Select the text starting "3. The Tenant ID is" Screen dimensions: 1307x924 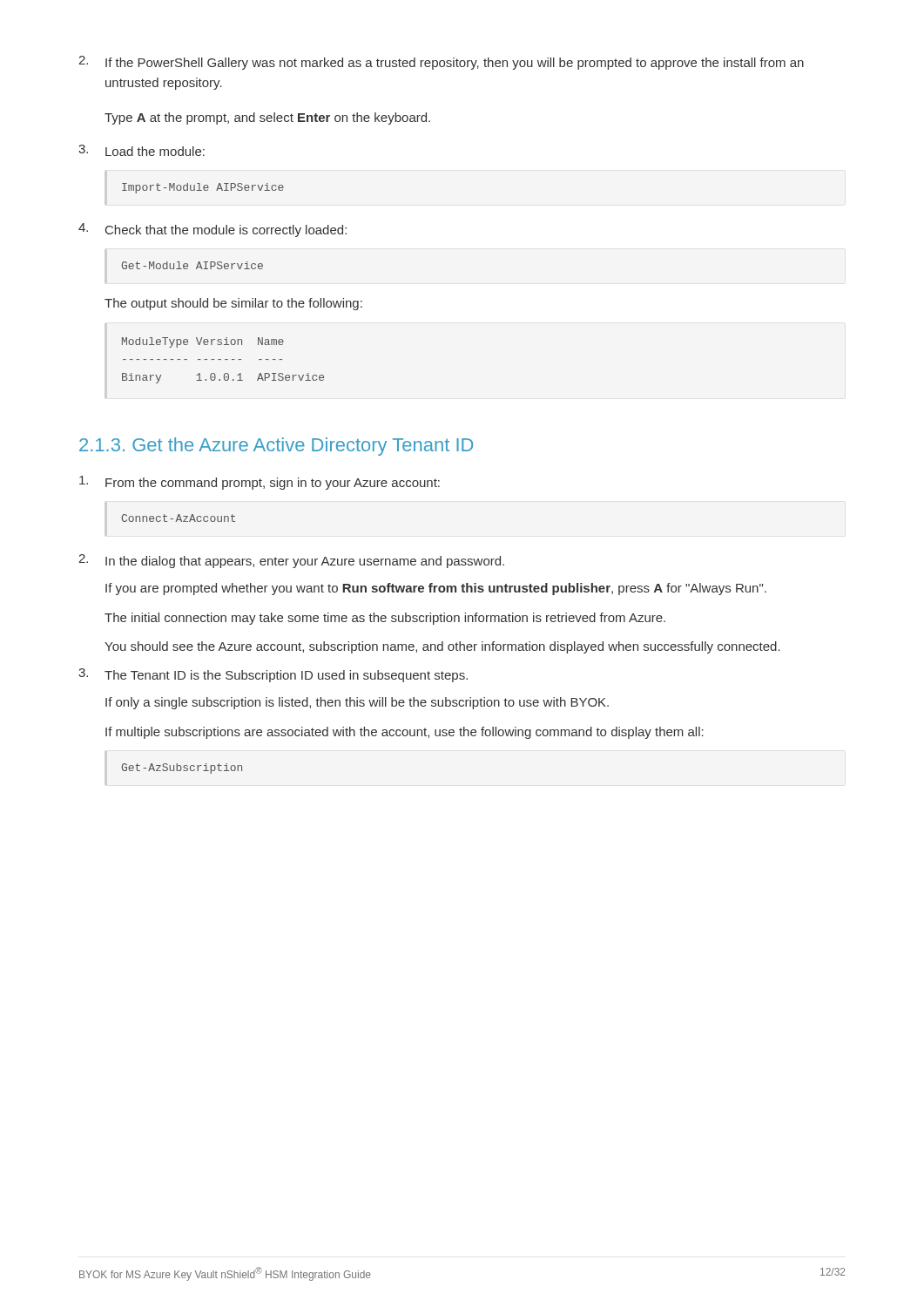pyautogui.click(x=462, y=675)
